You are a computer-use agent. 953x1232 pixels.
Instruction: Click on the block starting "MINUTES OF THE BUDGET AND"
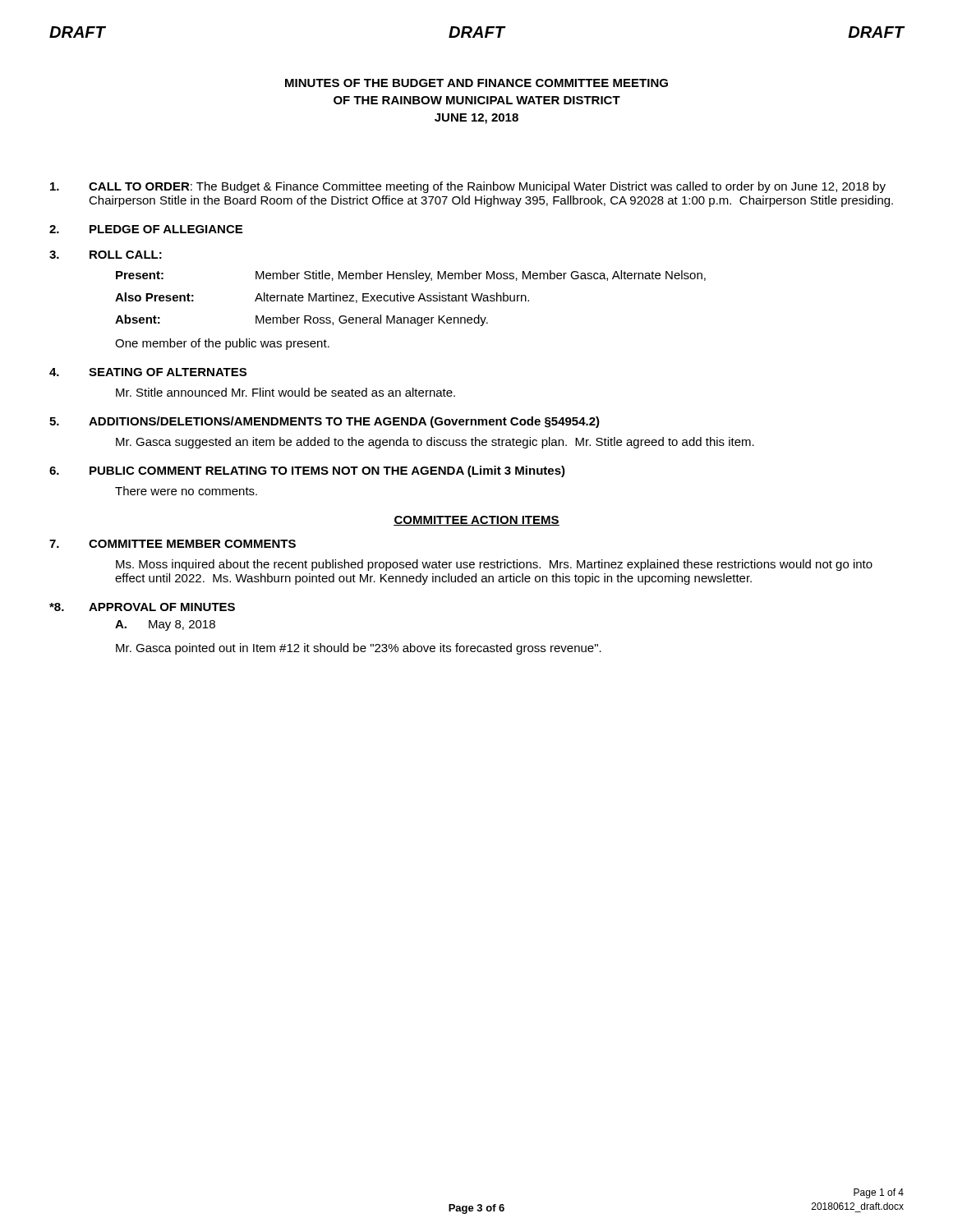pos(476,100)
